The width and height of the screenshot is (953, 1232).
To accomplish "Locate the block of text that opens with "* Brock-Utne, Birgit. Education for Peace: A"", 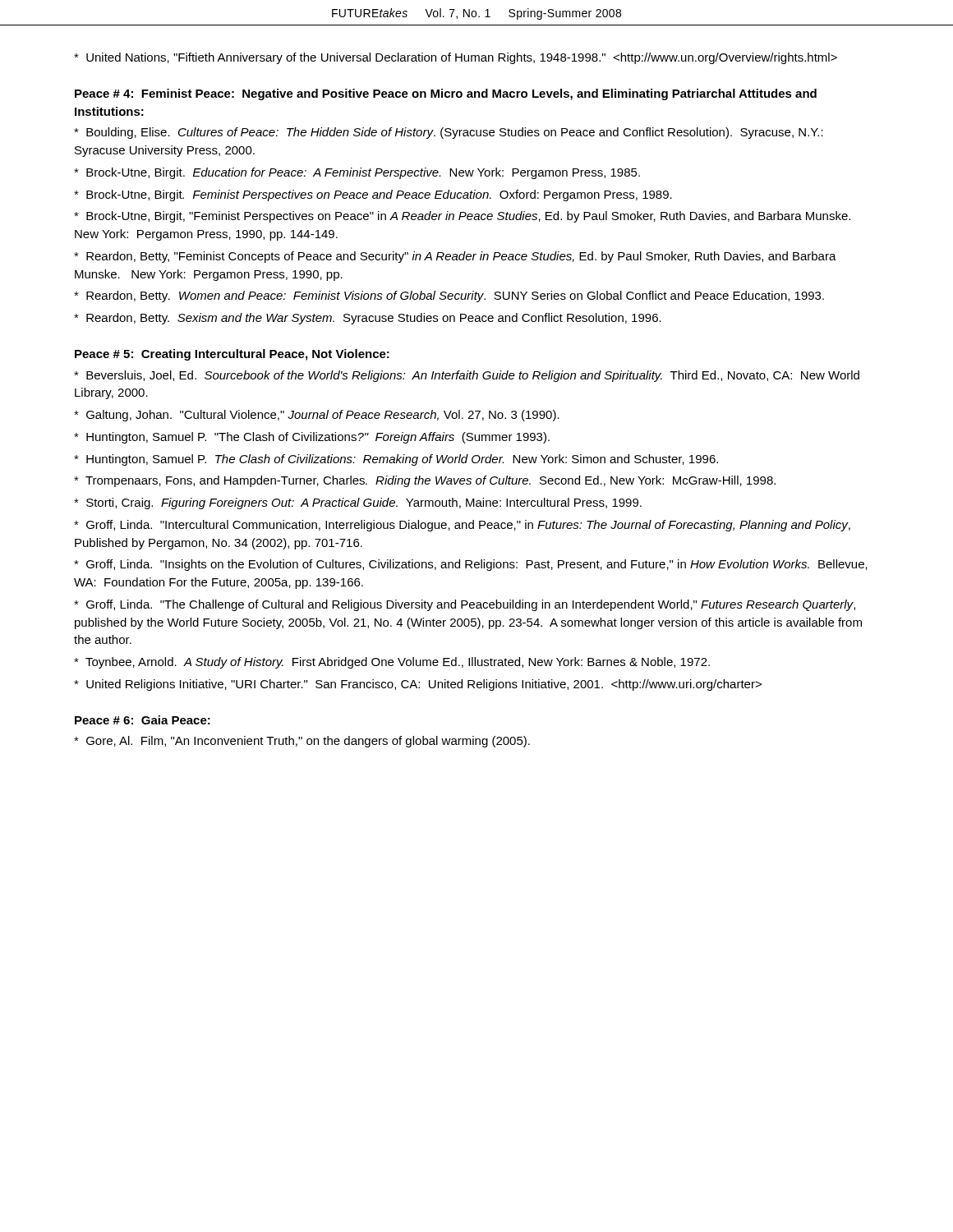I will 357,172.
